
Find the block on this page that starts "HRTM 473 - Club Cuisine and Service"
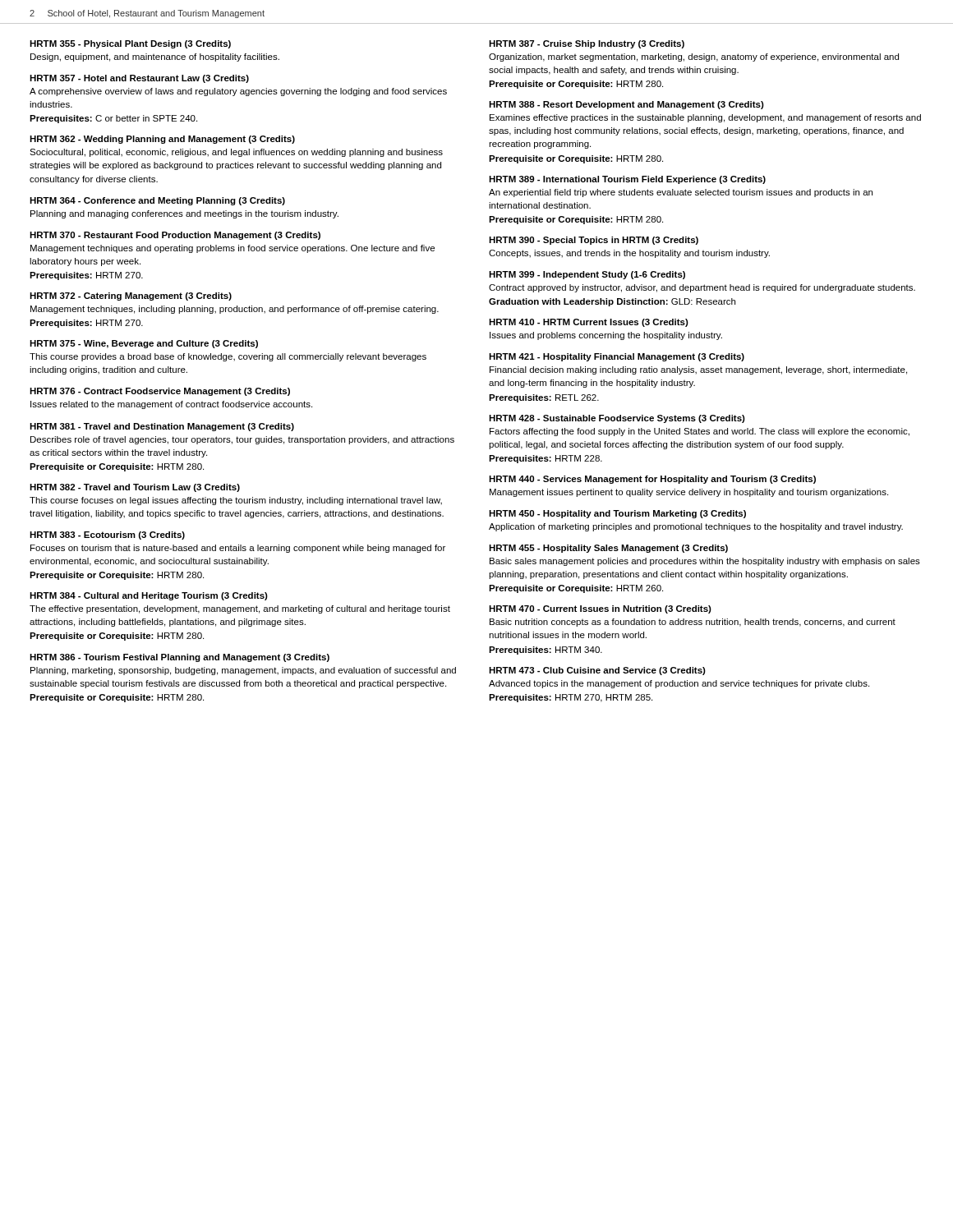(706, 684)
